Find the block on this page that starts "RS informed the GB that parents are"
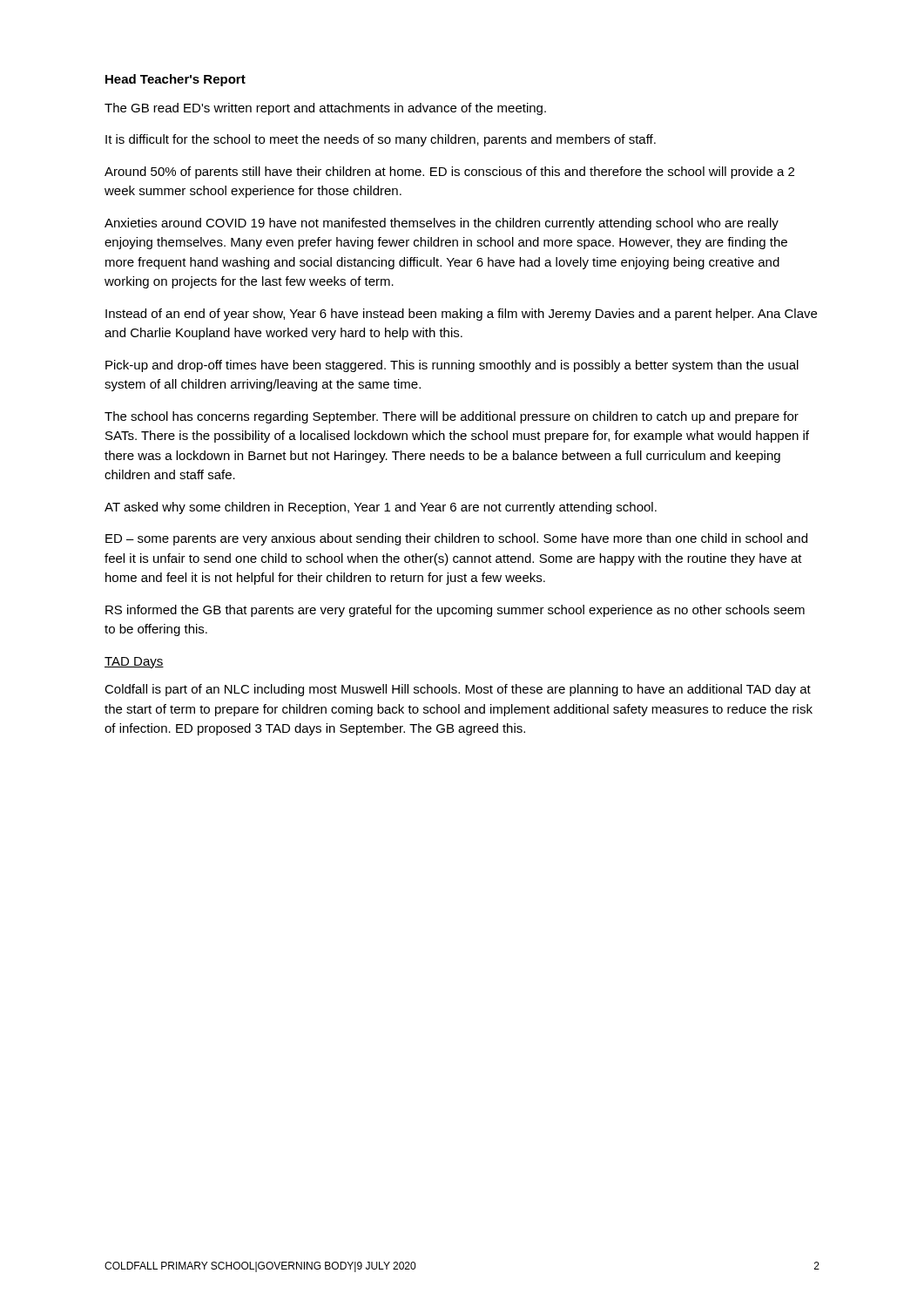 tap(455, 619)
